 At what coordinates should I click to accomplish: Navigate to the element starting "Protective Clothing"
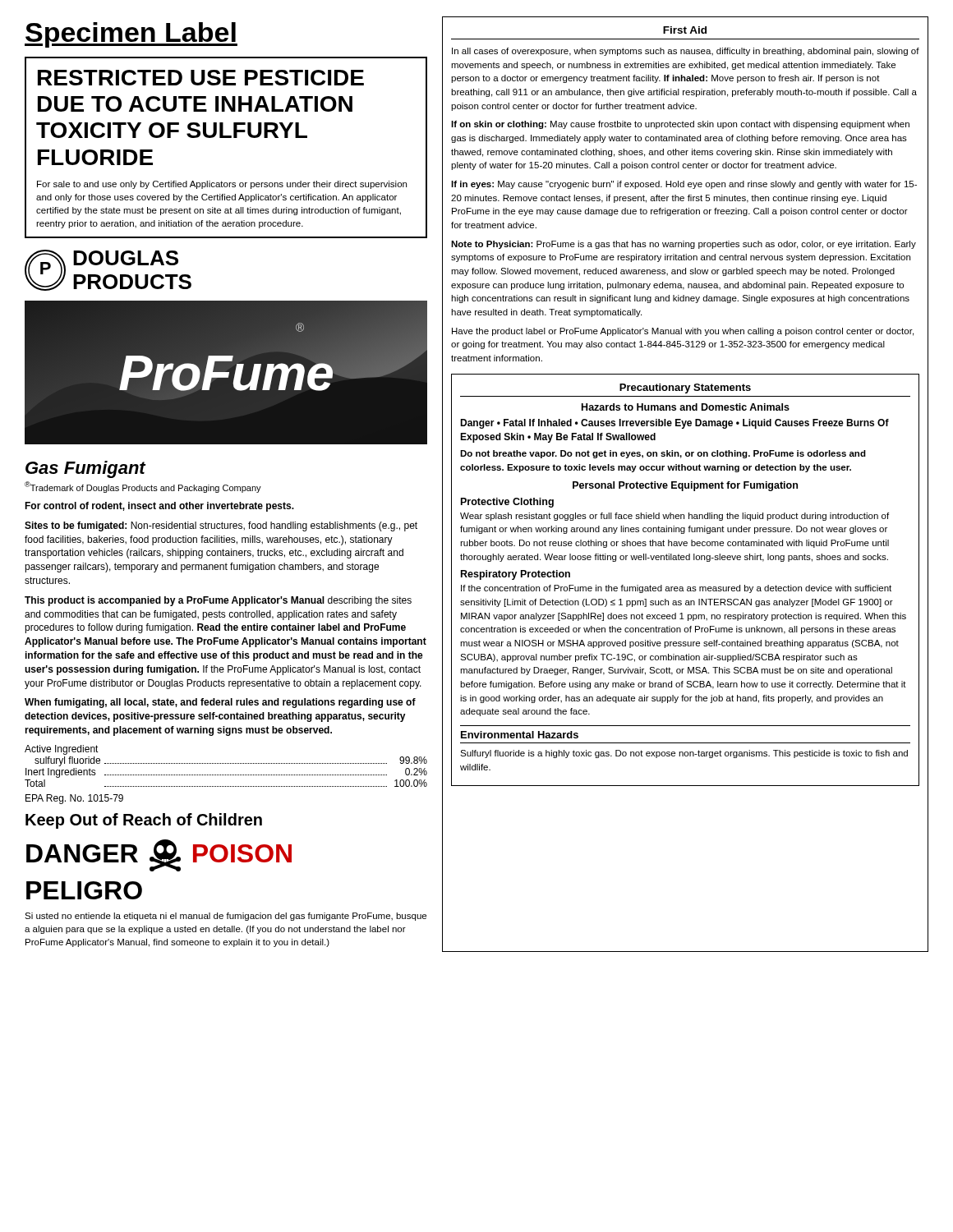(x=685, y=502)
